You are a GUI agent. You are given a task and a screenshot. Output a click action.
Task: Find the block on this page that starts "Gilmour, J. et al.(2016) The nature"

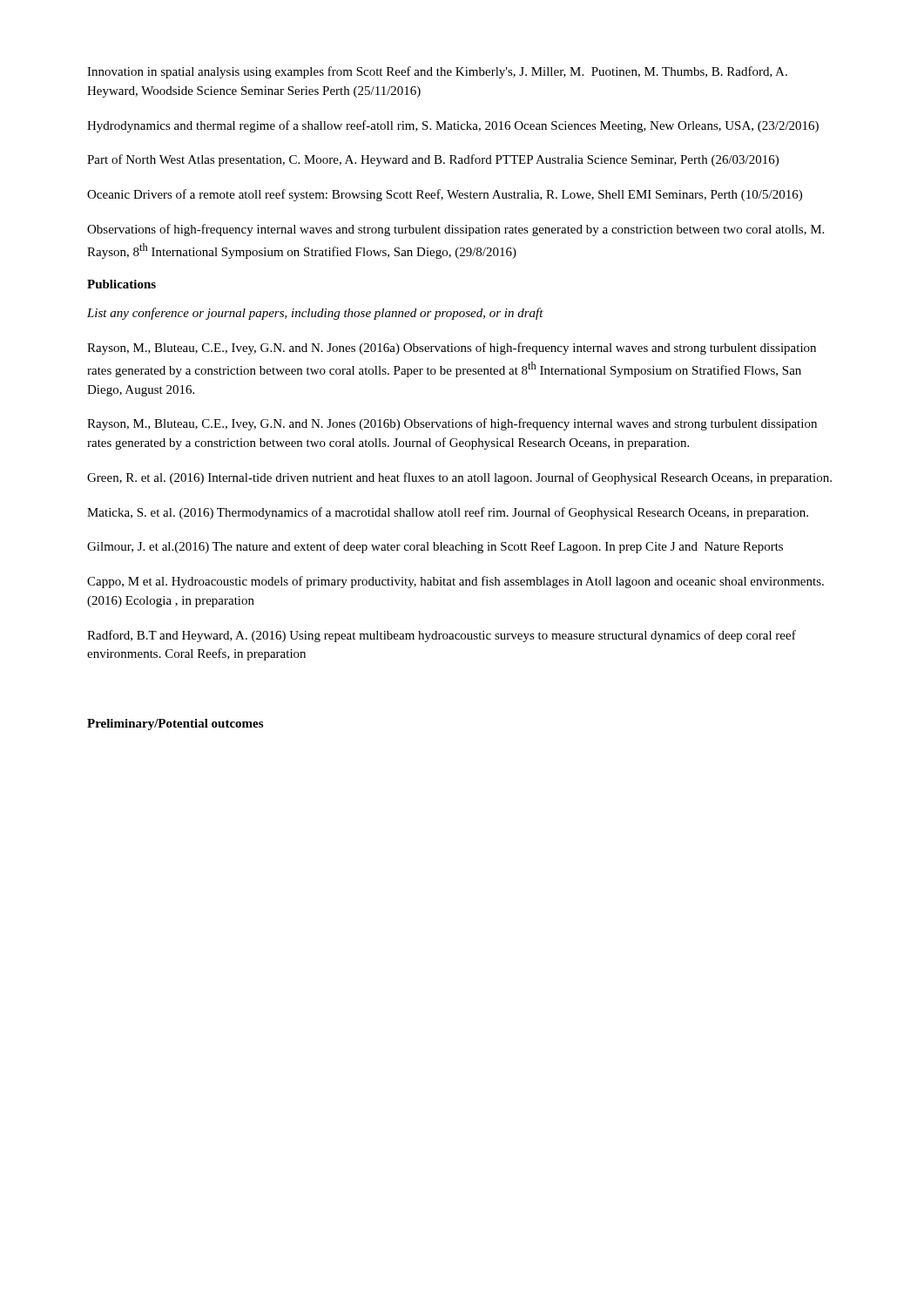click(435, 547)
